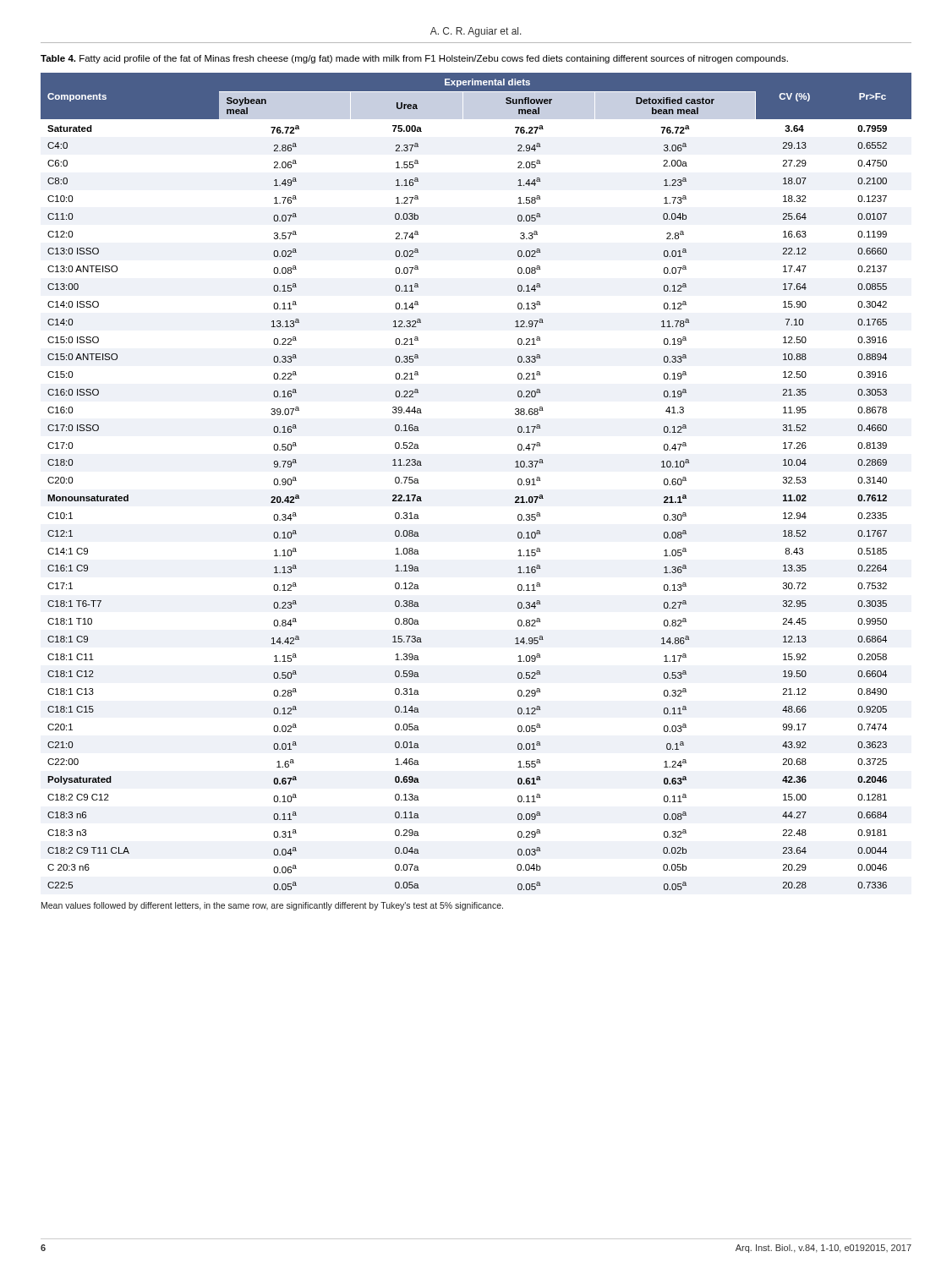
Task: Locate the table
Action: pos(476,483)
